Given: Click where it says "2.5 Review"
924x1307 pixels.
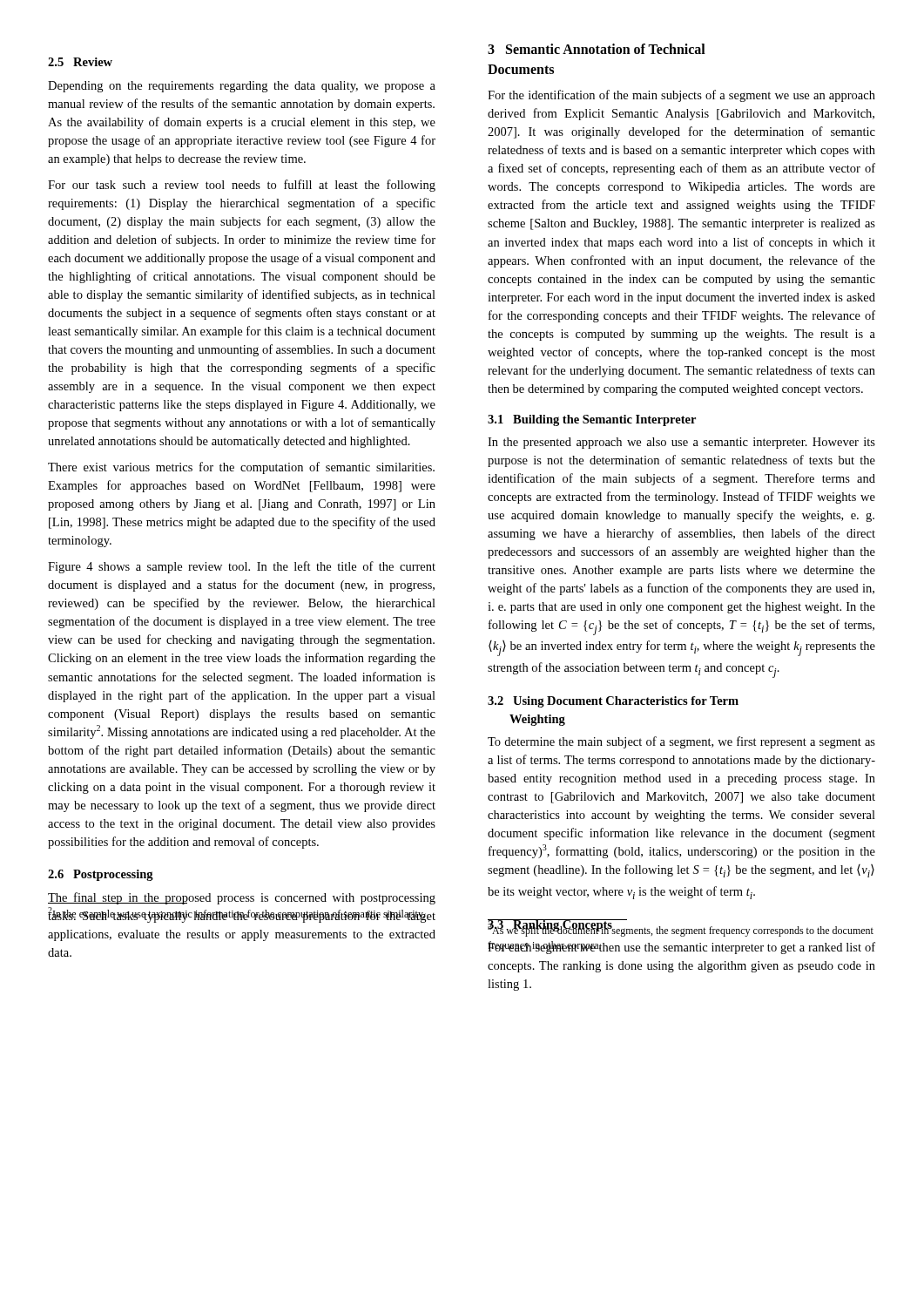Looking at the screenshot, I should point(80,62).
